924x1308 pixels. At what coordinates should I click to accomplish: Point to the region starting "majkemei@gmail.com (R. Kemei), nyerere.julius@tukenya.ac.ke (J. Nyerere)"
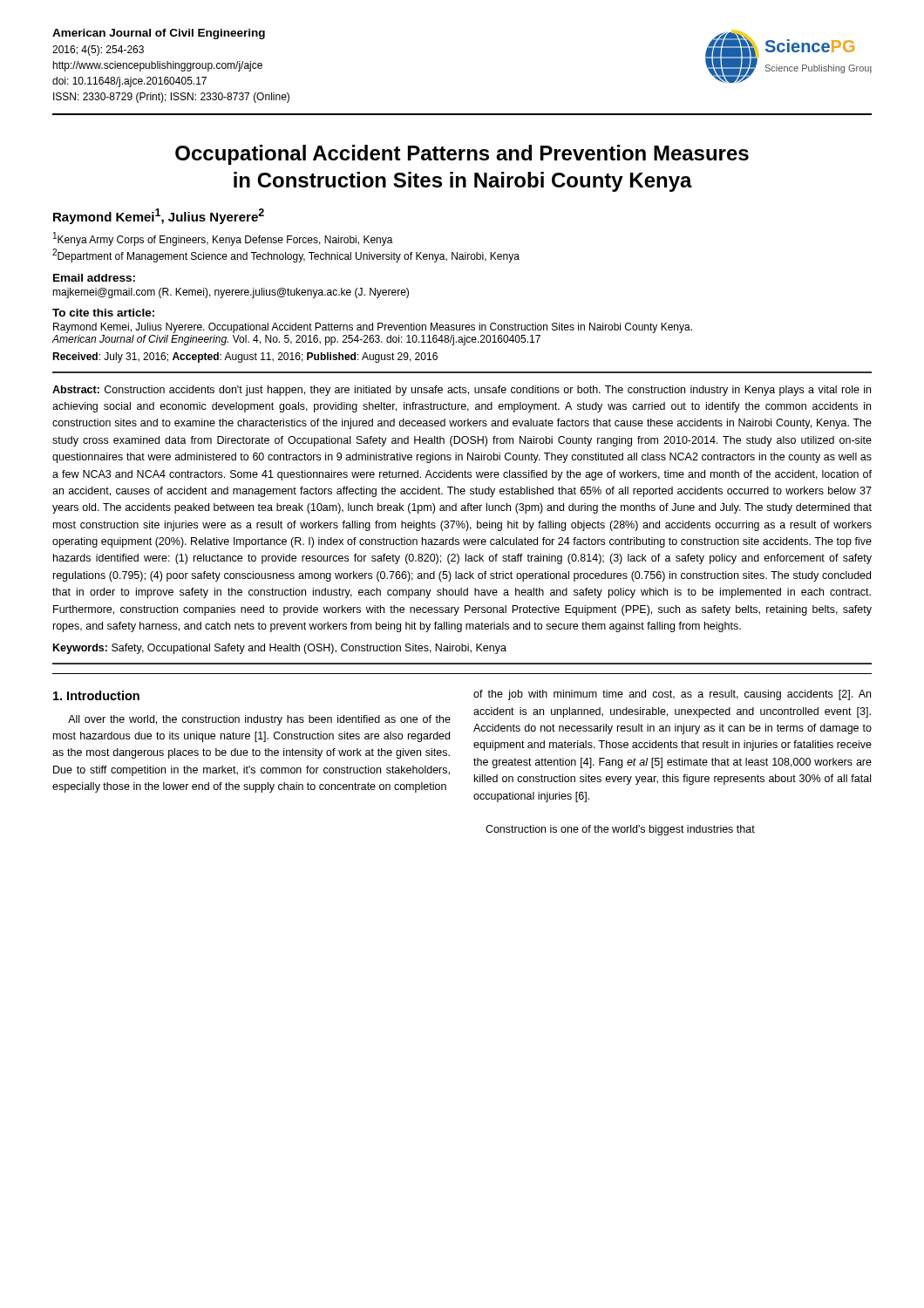pos(231,292)
